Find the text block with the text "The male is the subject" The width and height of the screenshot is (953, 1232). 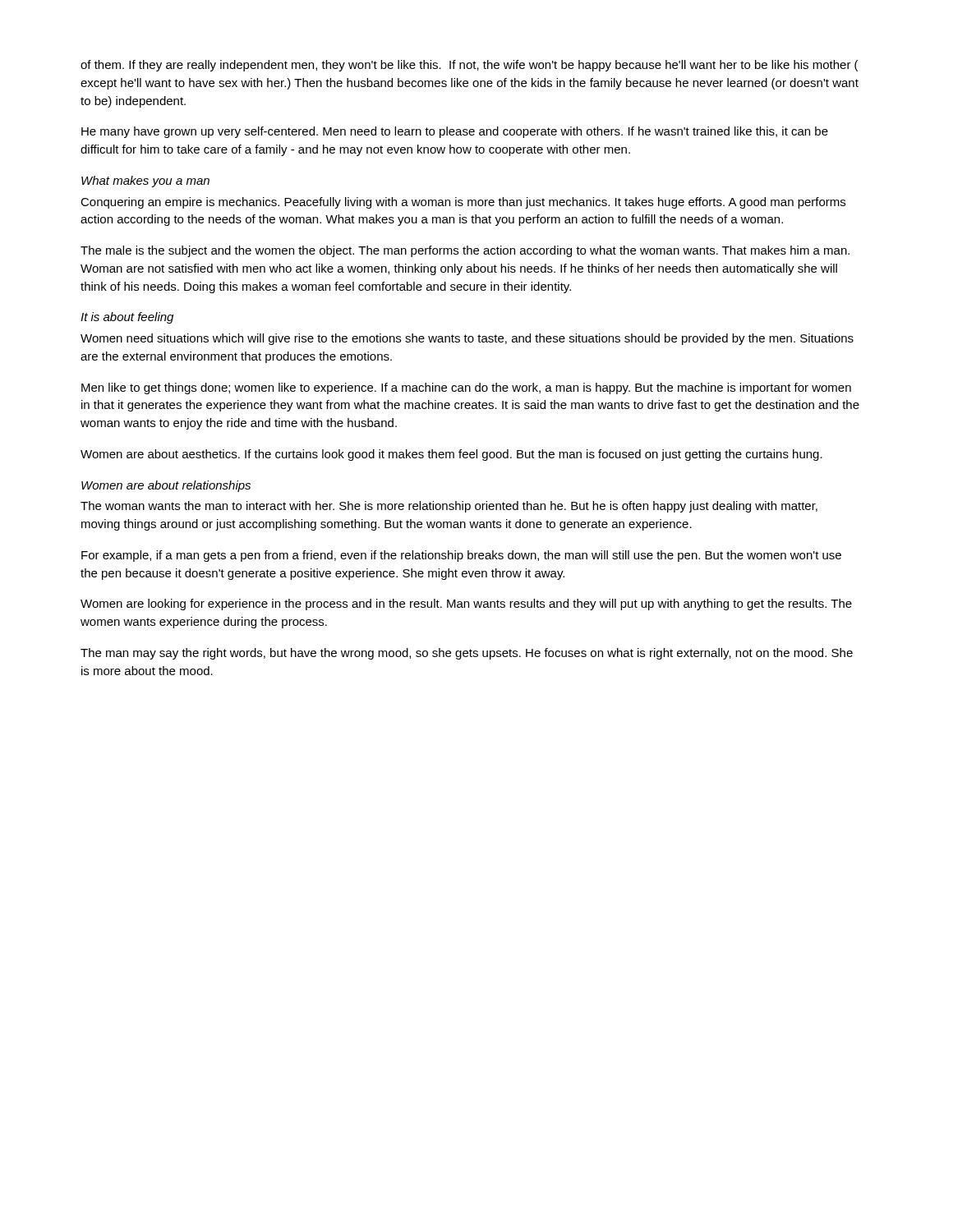point(466,268)
